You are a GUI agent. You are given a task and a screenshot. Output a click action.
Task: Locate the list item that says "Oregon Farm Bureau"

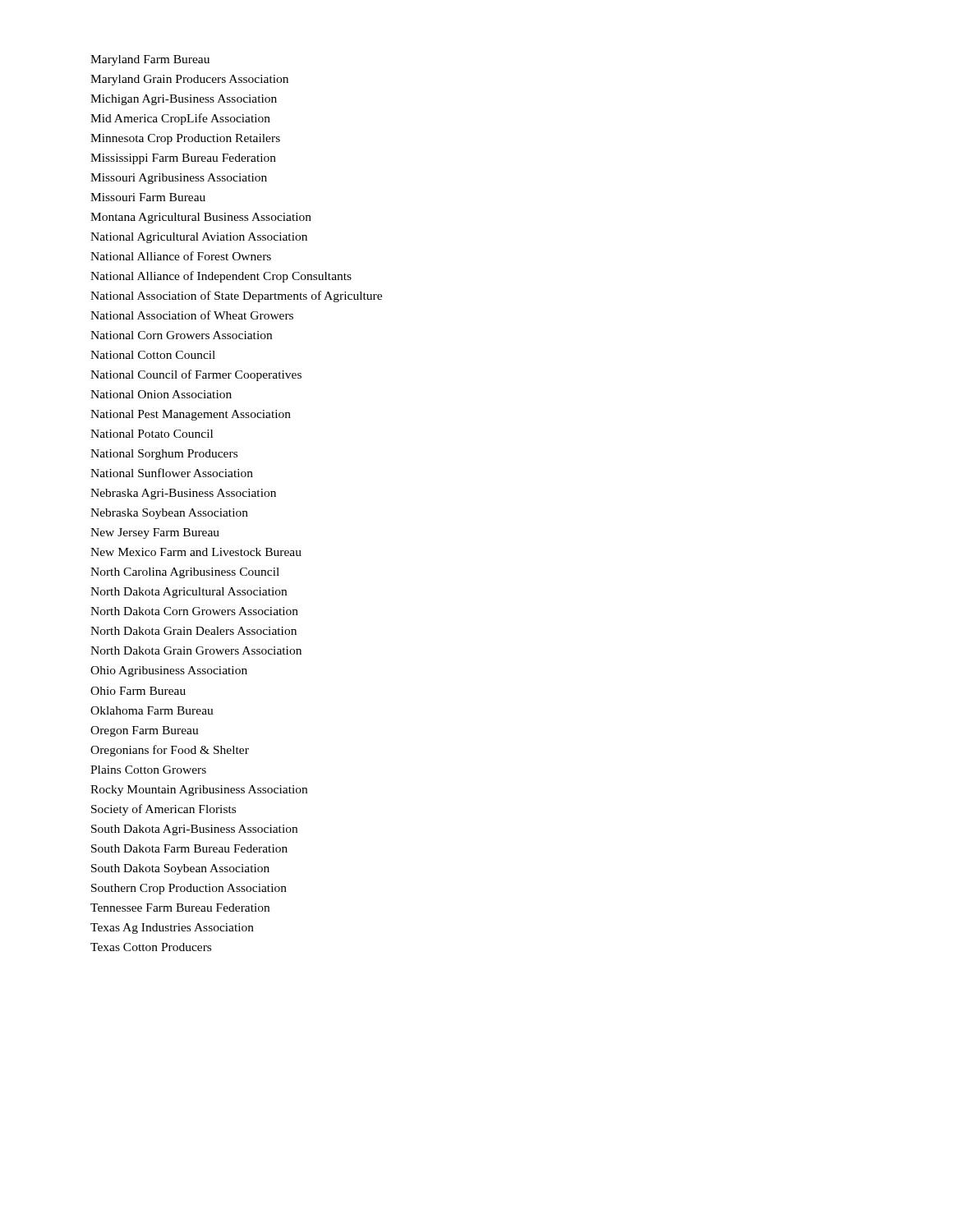tap(144, 729)
